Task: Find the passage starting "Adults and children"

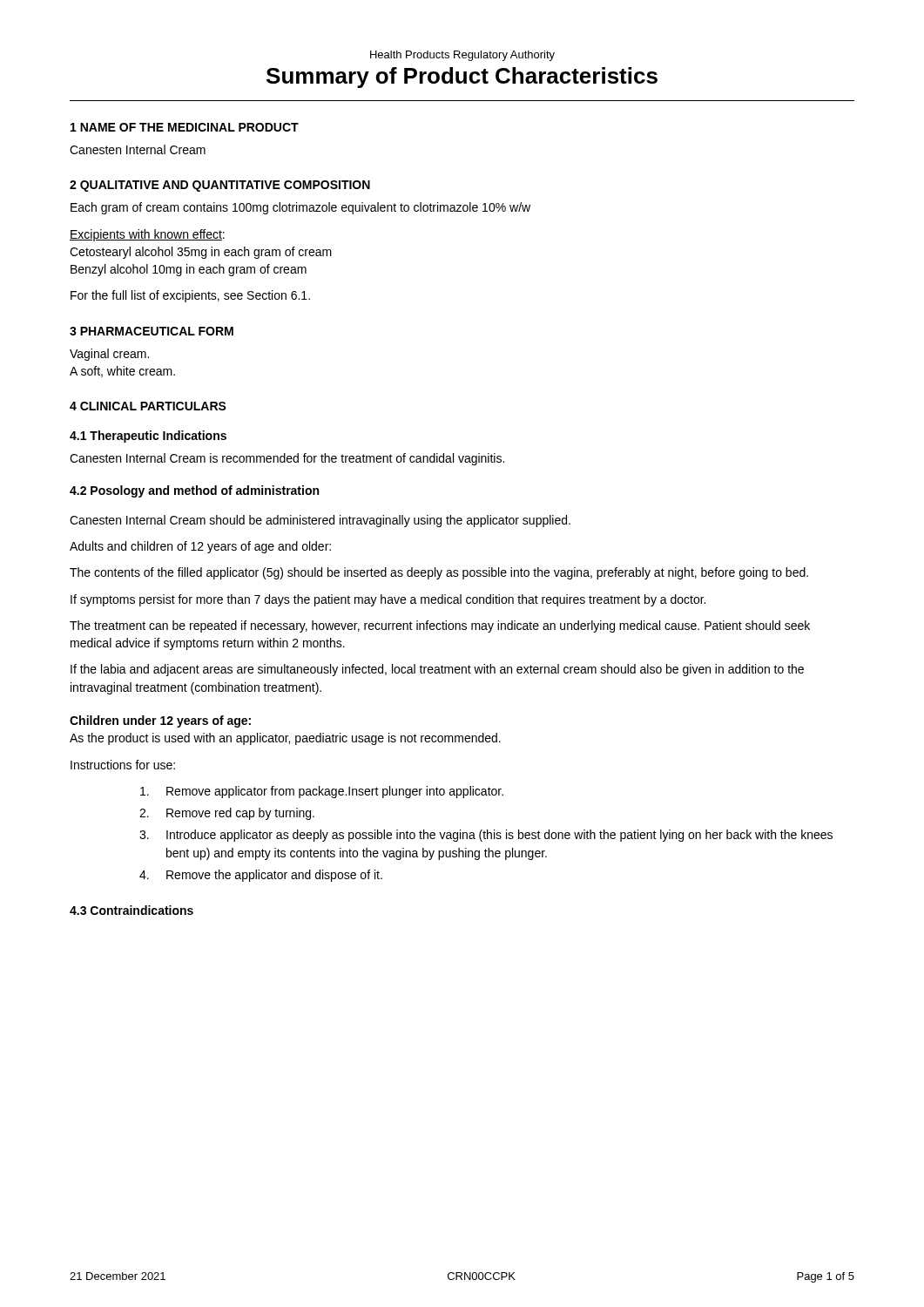Action: [201, 546]
